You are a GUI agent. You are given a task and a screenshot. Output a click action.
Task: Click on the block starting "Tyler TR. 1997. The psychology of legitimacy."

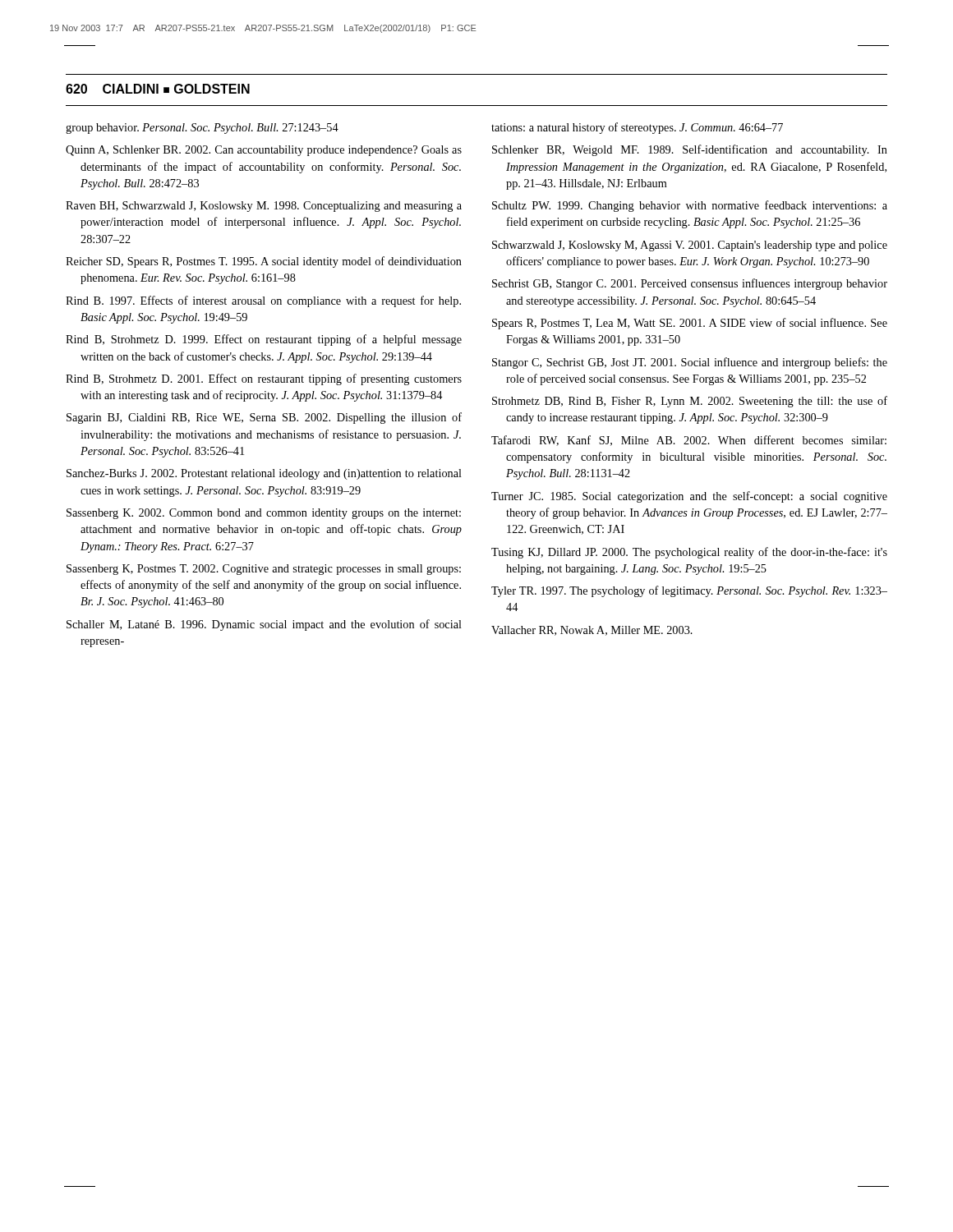tap(689, 599)
